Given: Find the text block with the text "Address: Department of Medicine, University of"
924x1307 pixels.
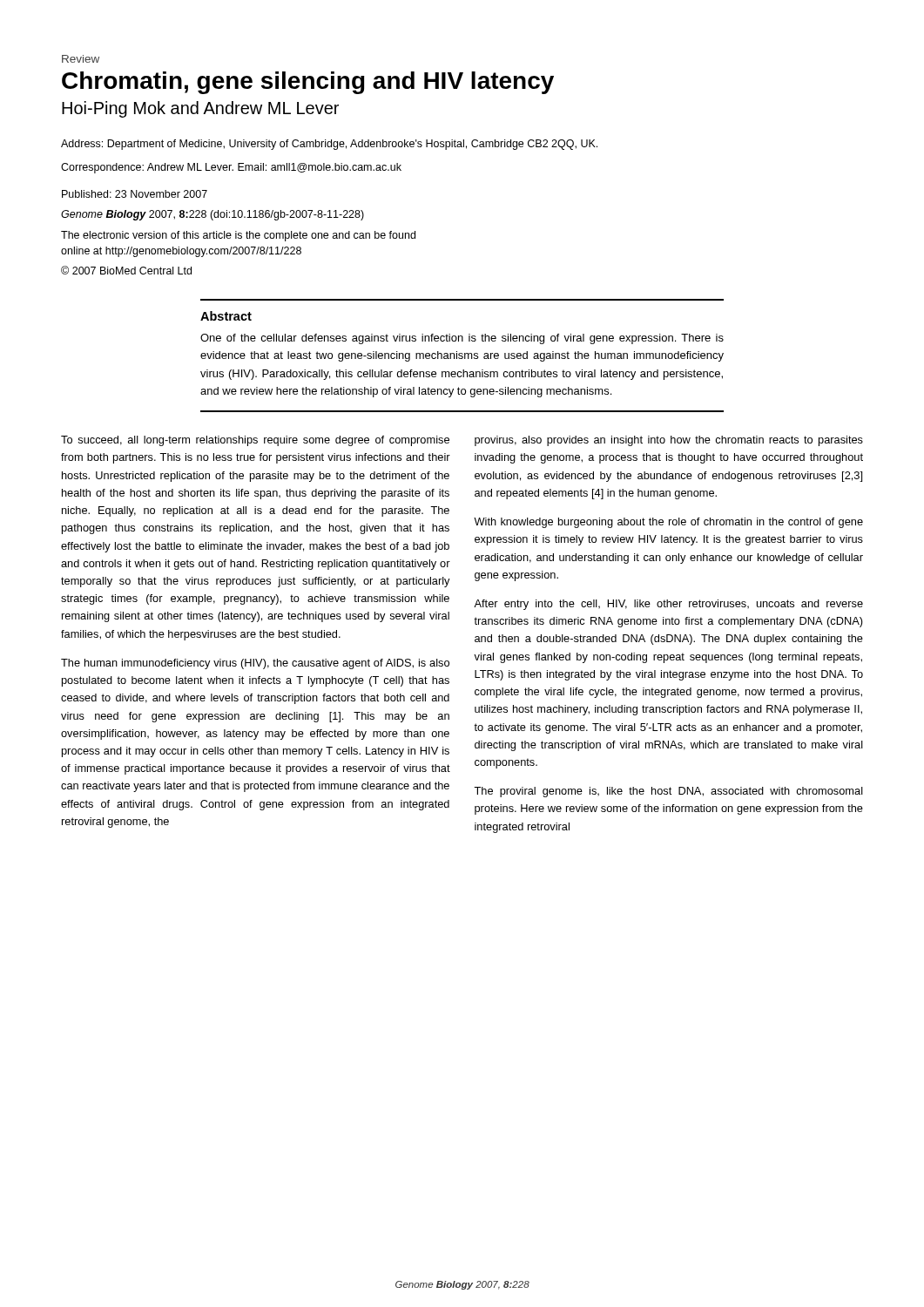Looking at the screenshot, I should click(330, 144).
